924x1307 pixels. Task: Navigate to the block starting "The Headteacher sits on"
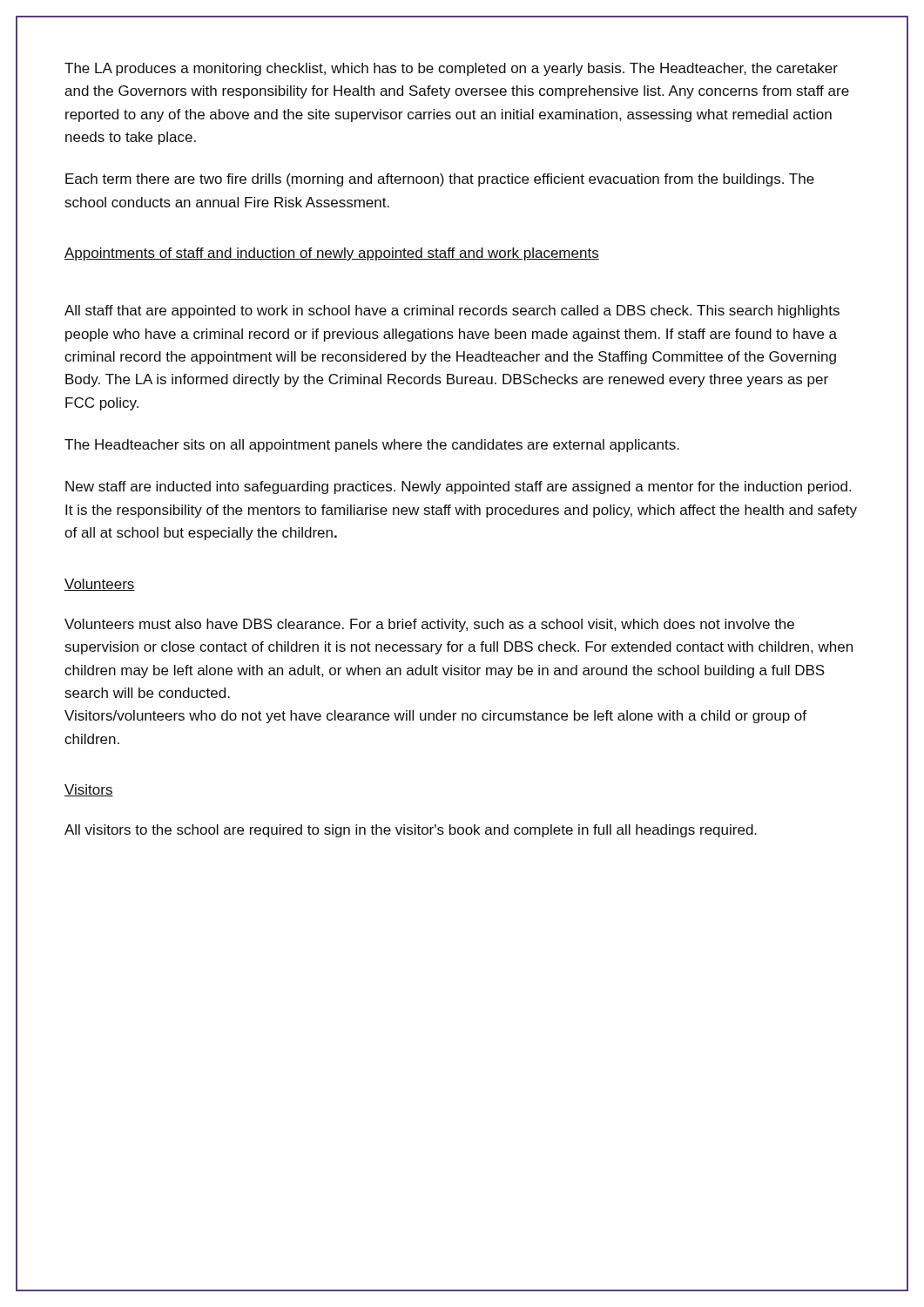point(372,445)
